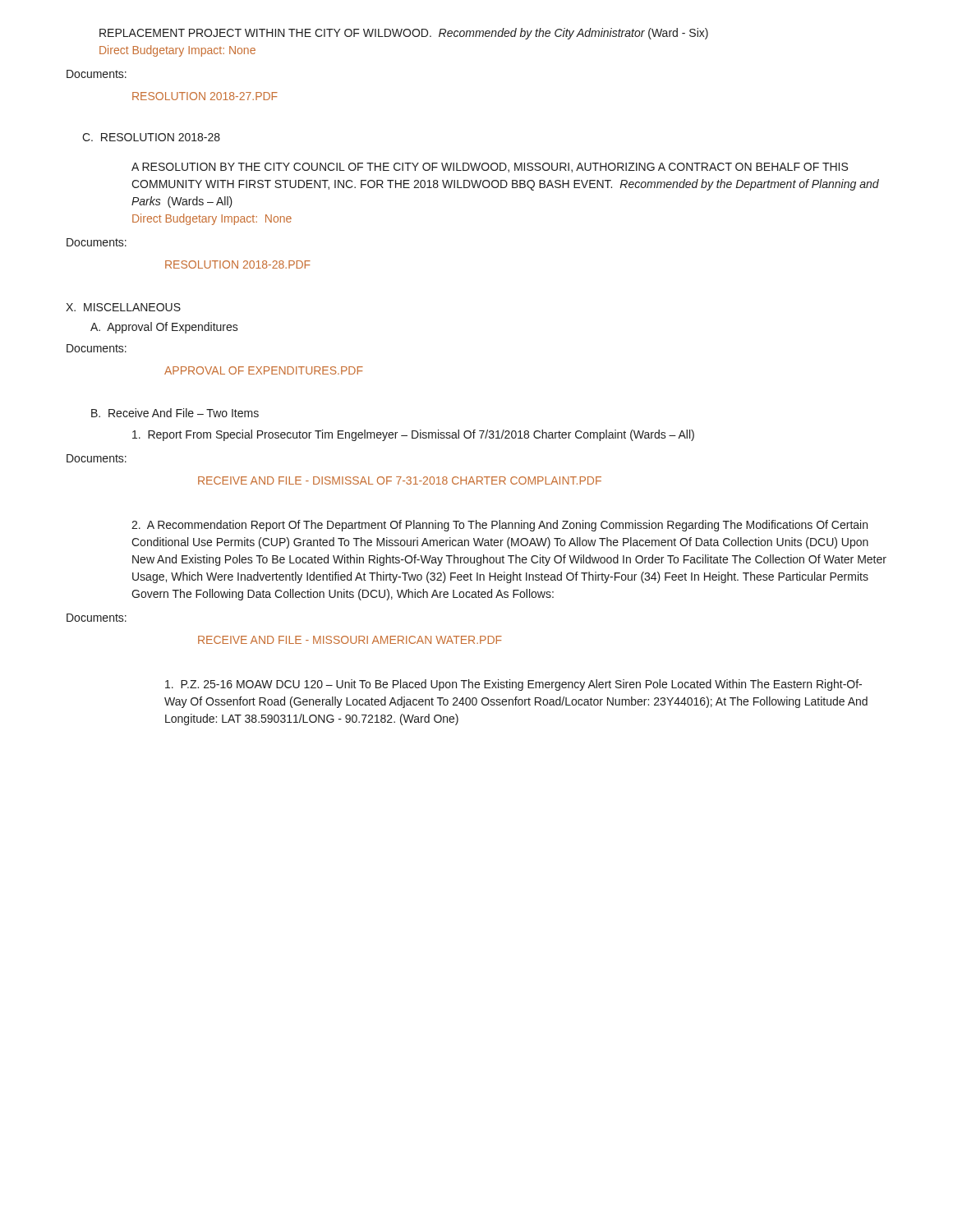The image size is (953, 1232).
Task: Select the text with the text "APPROVAL OF EXPENDITURES.PDF"
Action: click(x=264, y=370)
